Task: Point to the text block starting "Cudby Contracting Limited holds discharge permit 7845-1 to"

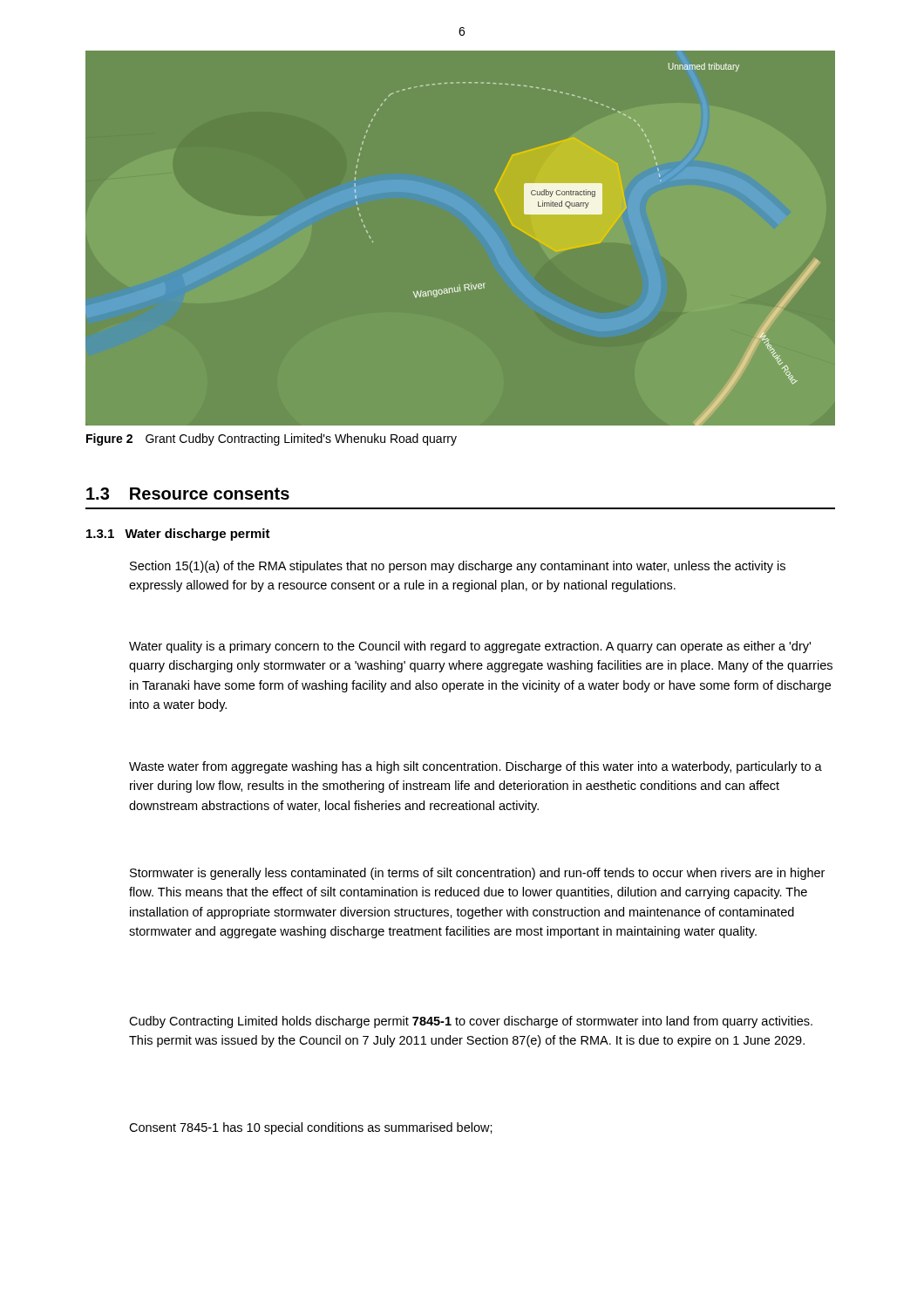Action: click(x=471, y=1031)
